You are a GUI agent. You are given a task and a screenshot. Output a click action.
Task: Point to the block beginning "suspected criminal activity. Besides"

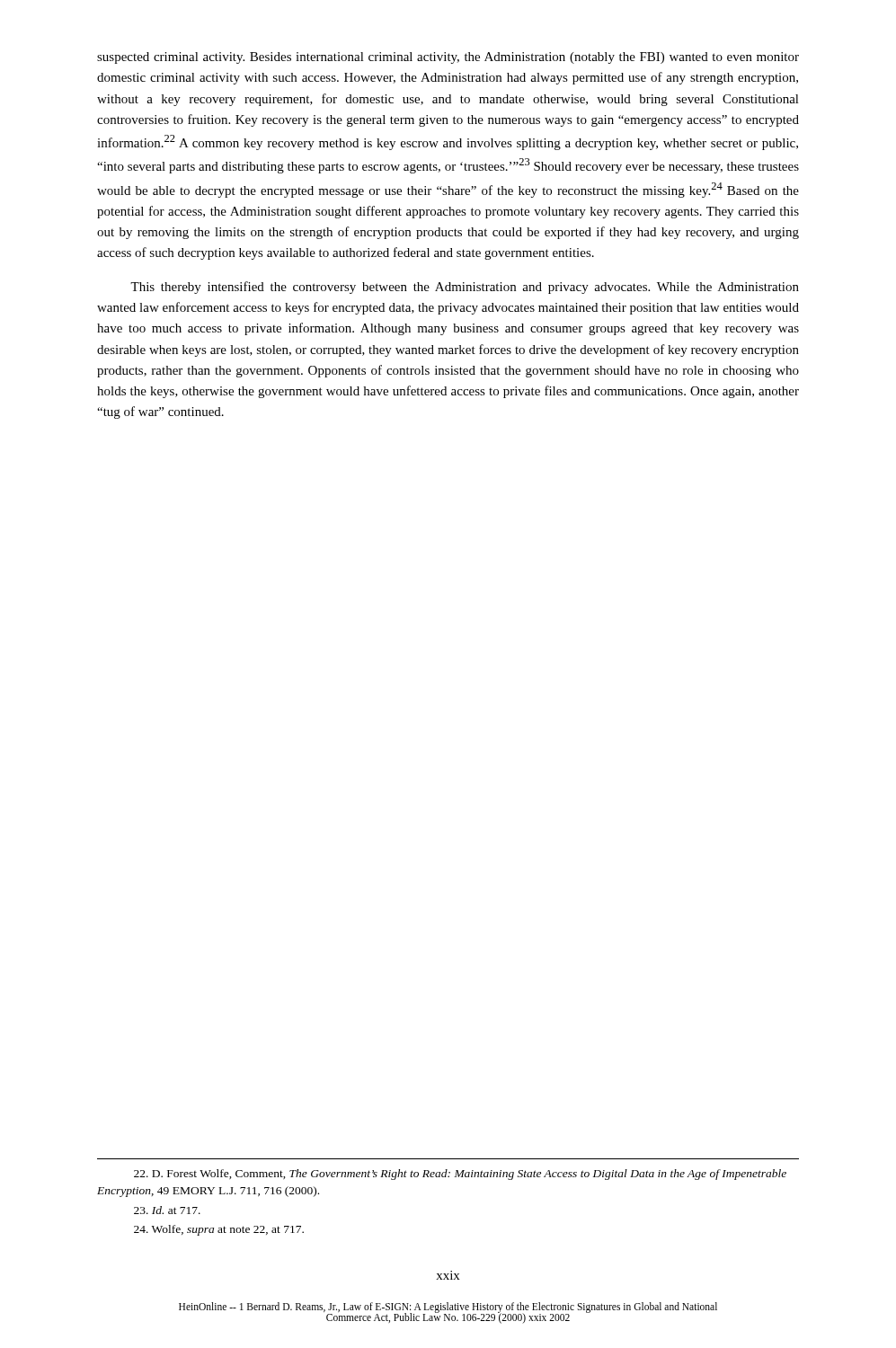448,235
